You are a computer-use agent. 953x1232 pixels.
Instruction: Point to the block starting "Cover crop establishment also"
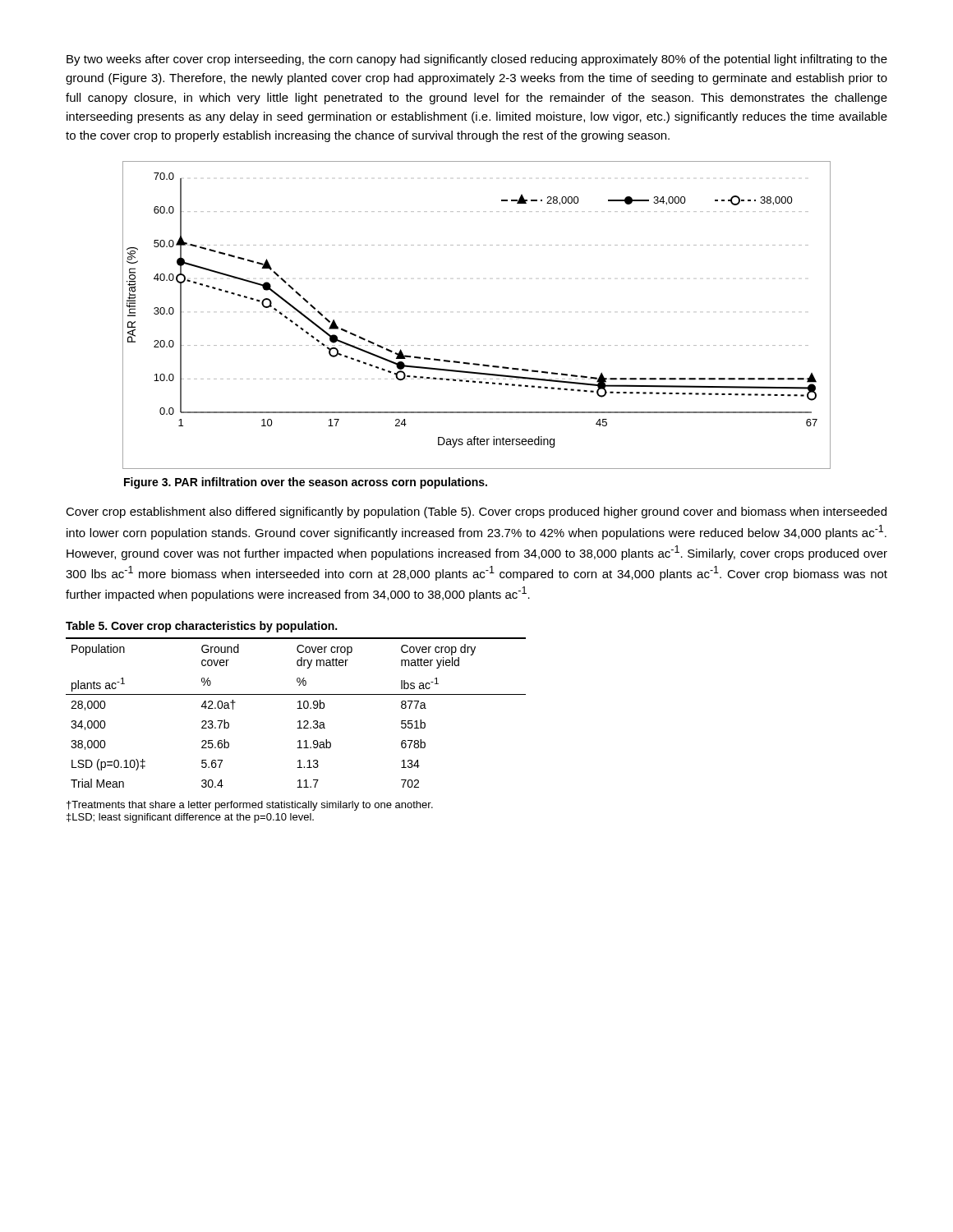click(x=476, y=553)
